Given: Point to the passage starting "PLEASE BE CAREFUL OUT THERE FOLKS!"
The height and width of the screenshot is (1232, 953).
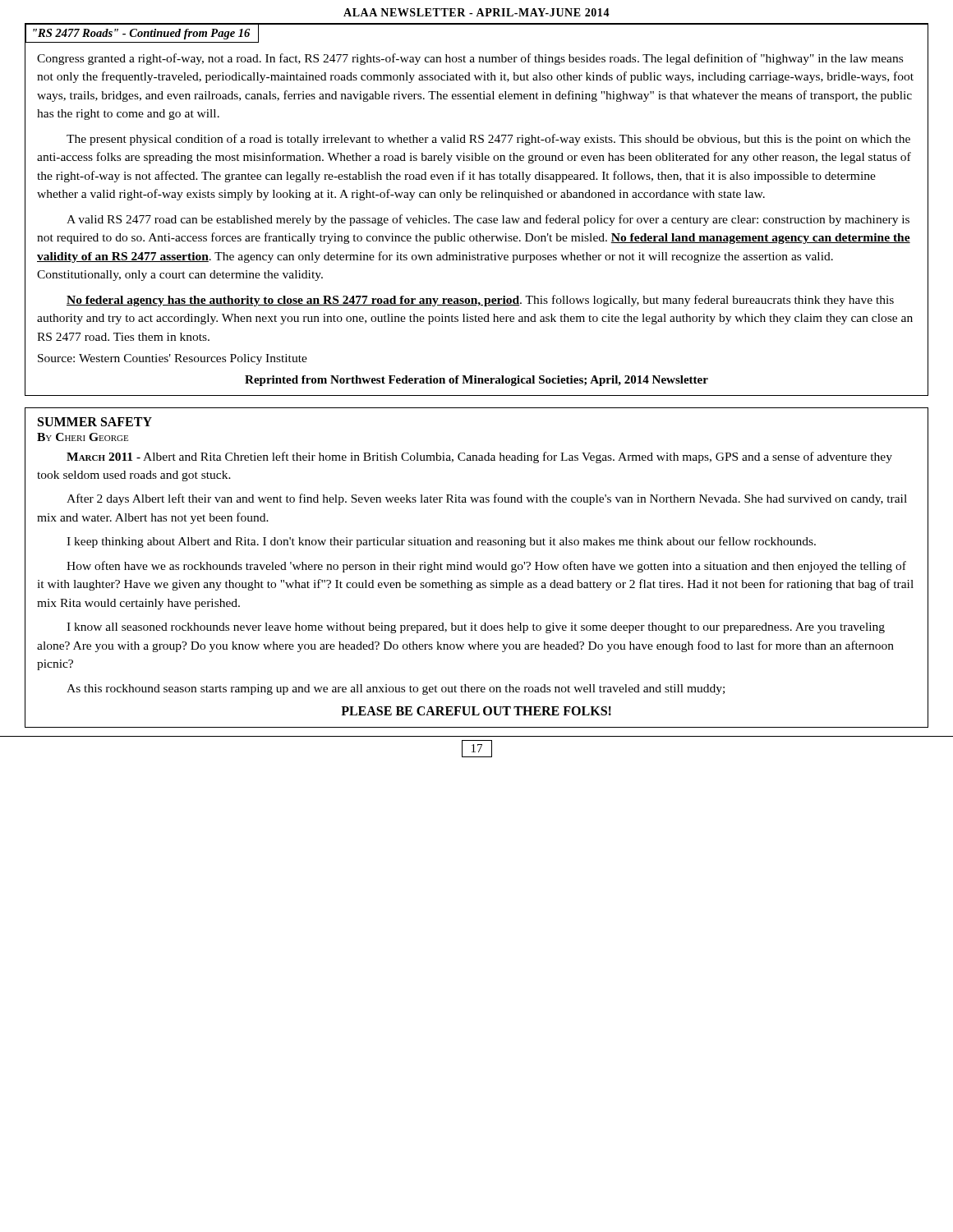Looking at the screenshot, I should (x=476, y=711).
